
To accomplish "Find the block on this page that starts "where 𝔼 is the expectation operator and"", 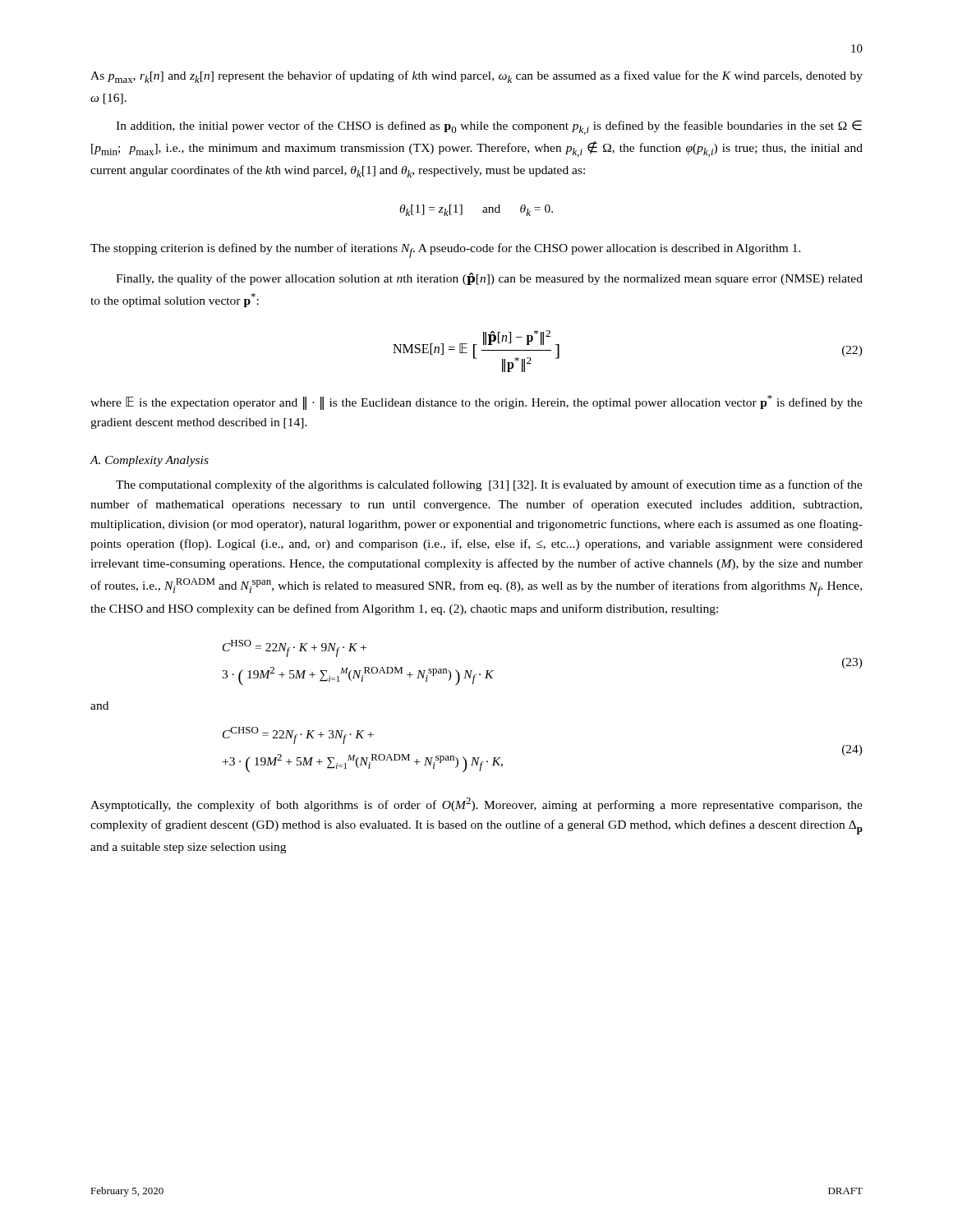I will pyautogui.click(x=476, y=410).
